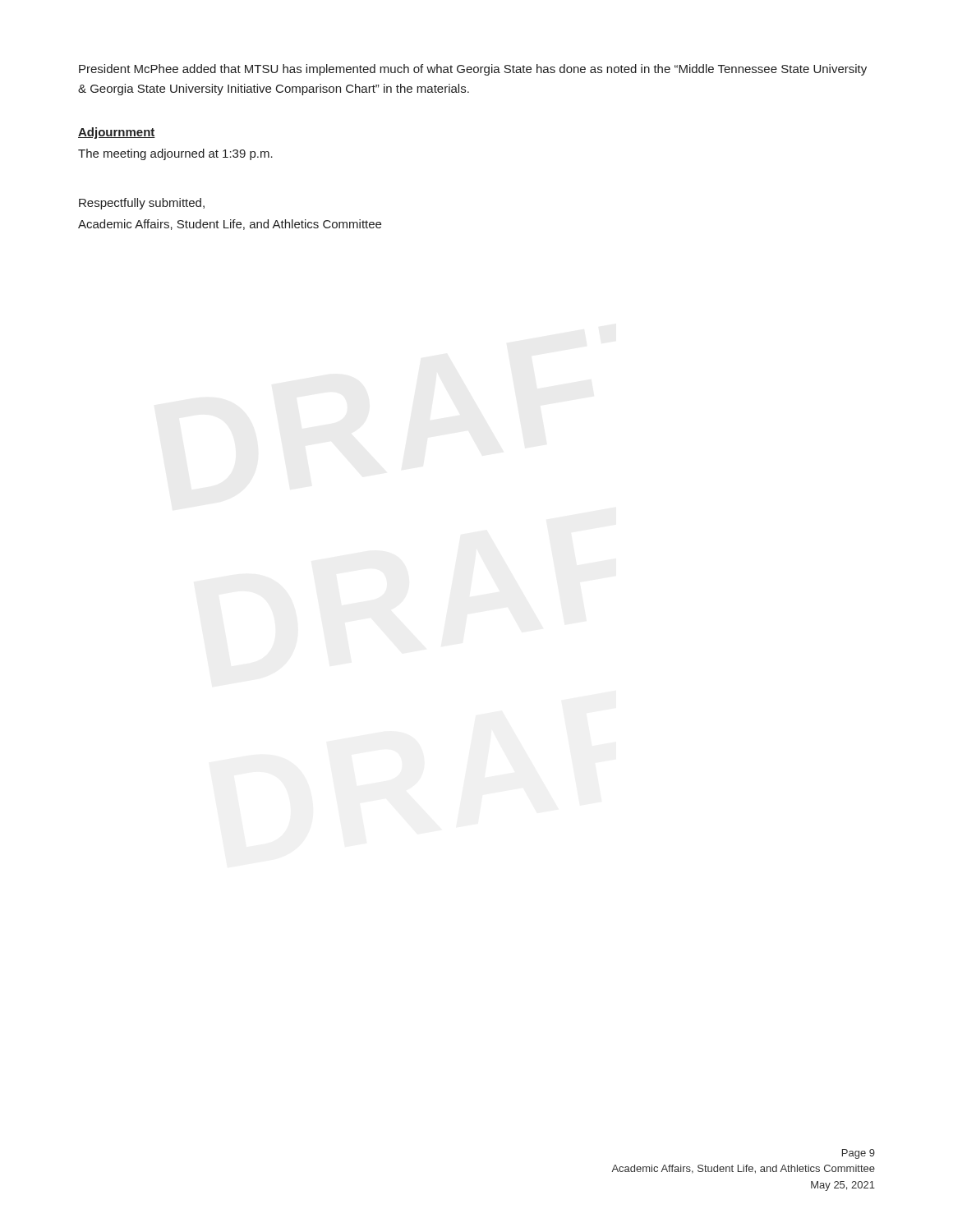Point to the text starting "President McPhee added that MTSU has"
This screenshot has width=953, height=1232.
(x=472, y=78)
